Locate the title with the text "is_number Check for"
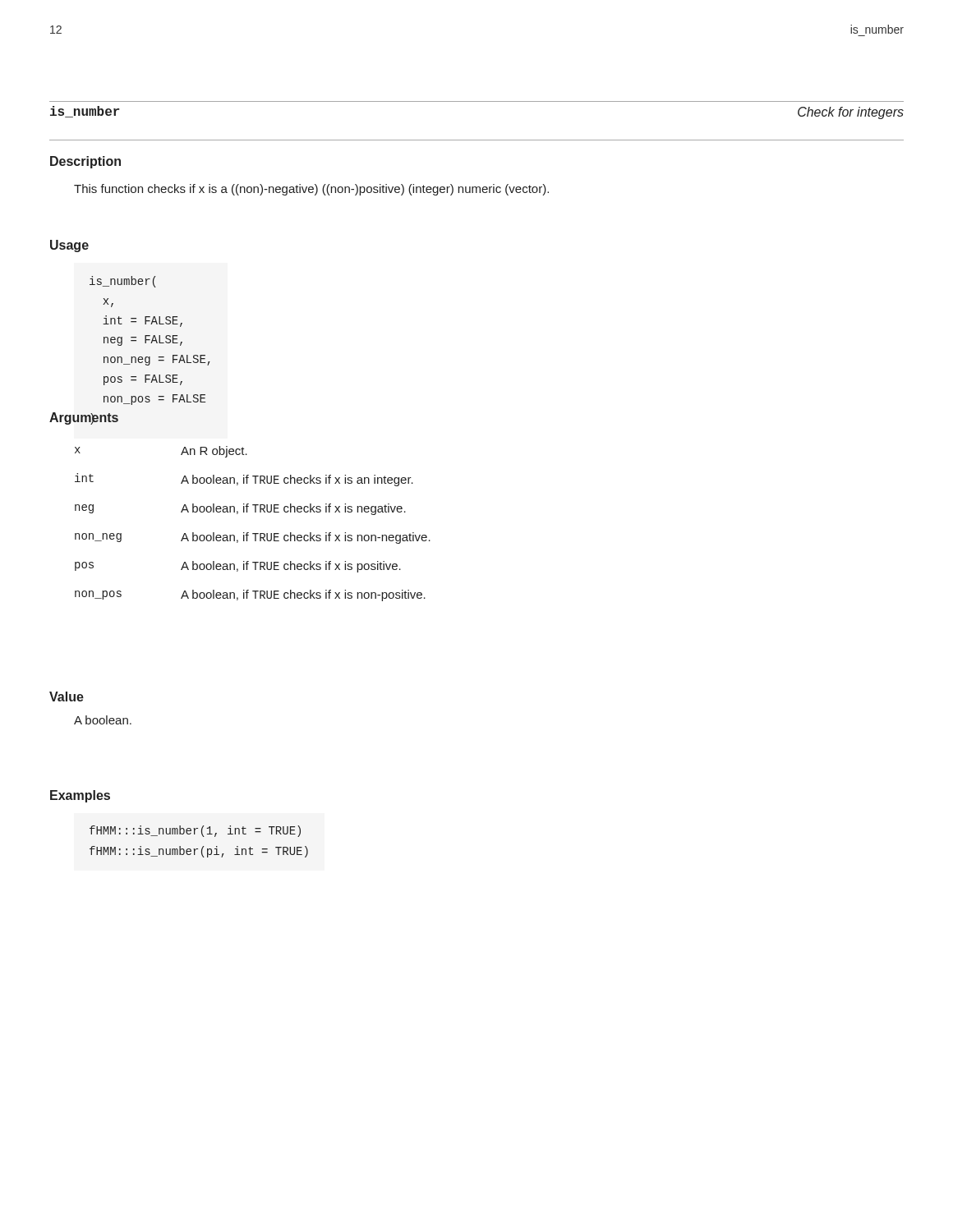 coord(476,112)
